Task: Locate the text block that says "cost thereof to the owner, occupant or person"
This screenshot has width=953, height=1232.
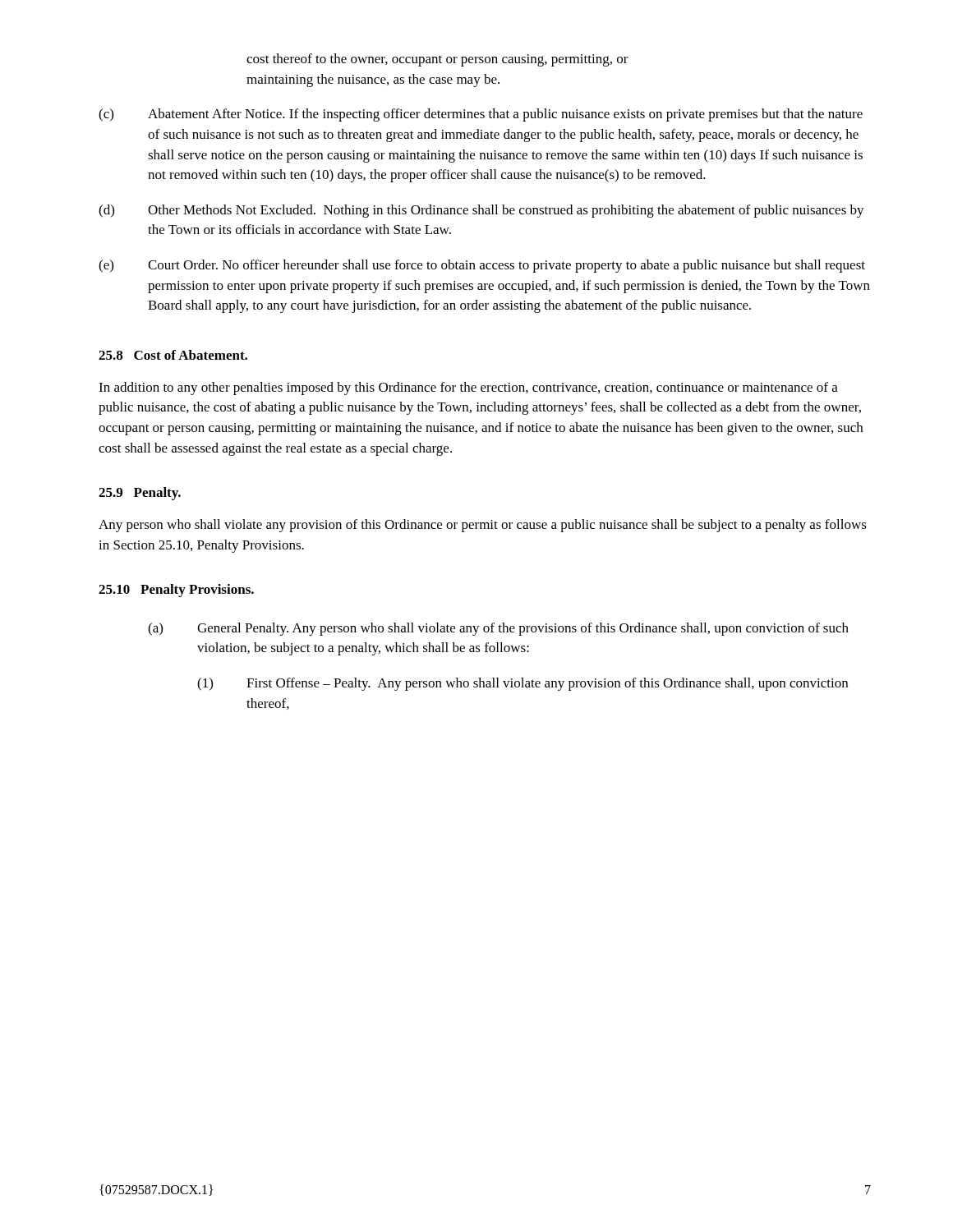Action: [x=437, y=69]
